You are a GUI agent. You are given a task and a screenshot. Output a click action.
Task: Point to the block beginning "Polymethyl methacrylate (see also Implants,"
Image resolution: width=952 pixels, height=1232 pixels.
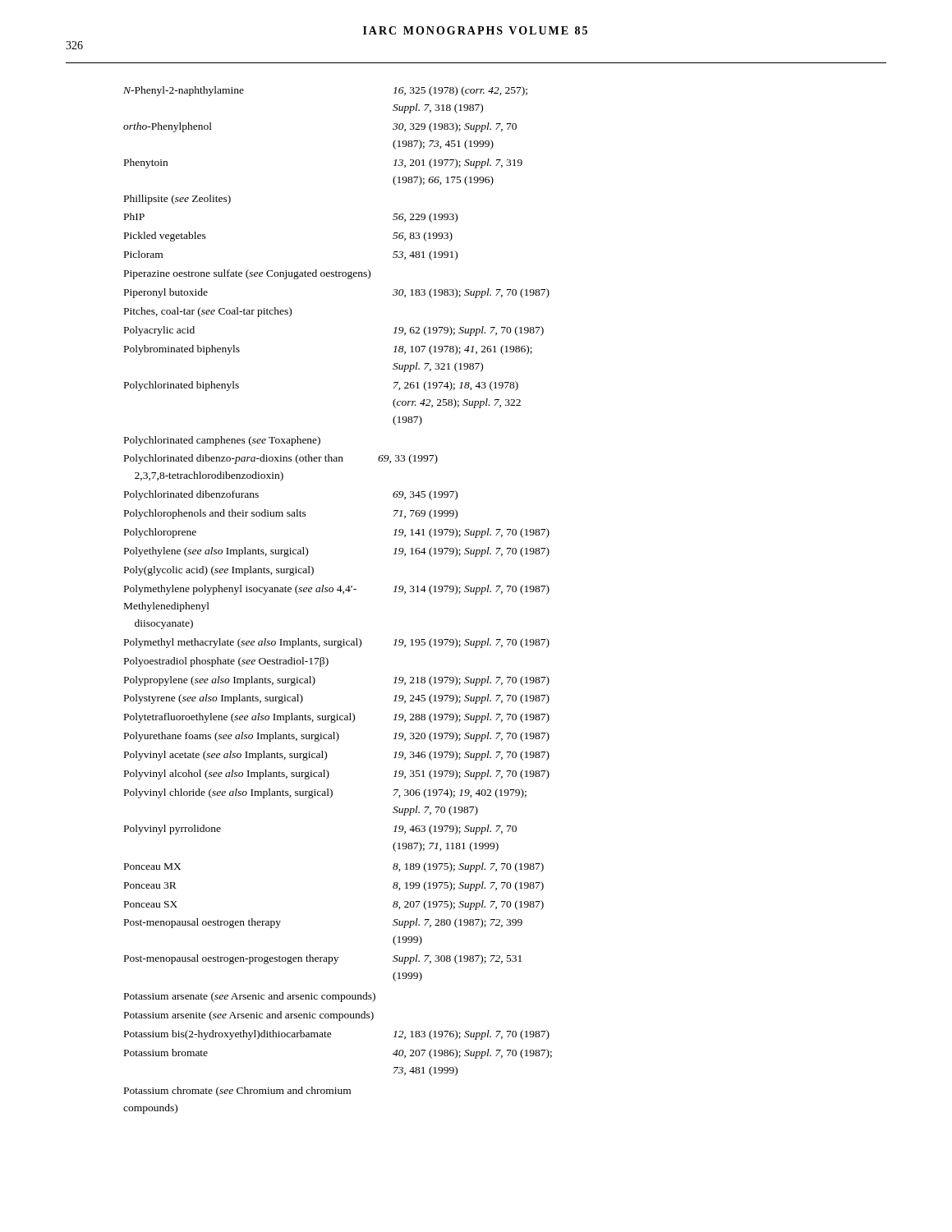pyautogui.click(x=497, y=642)
